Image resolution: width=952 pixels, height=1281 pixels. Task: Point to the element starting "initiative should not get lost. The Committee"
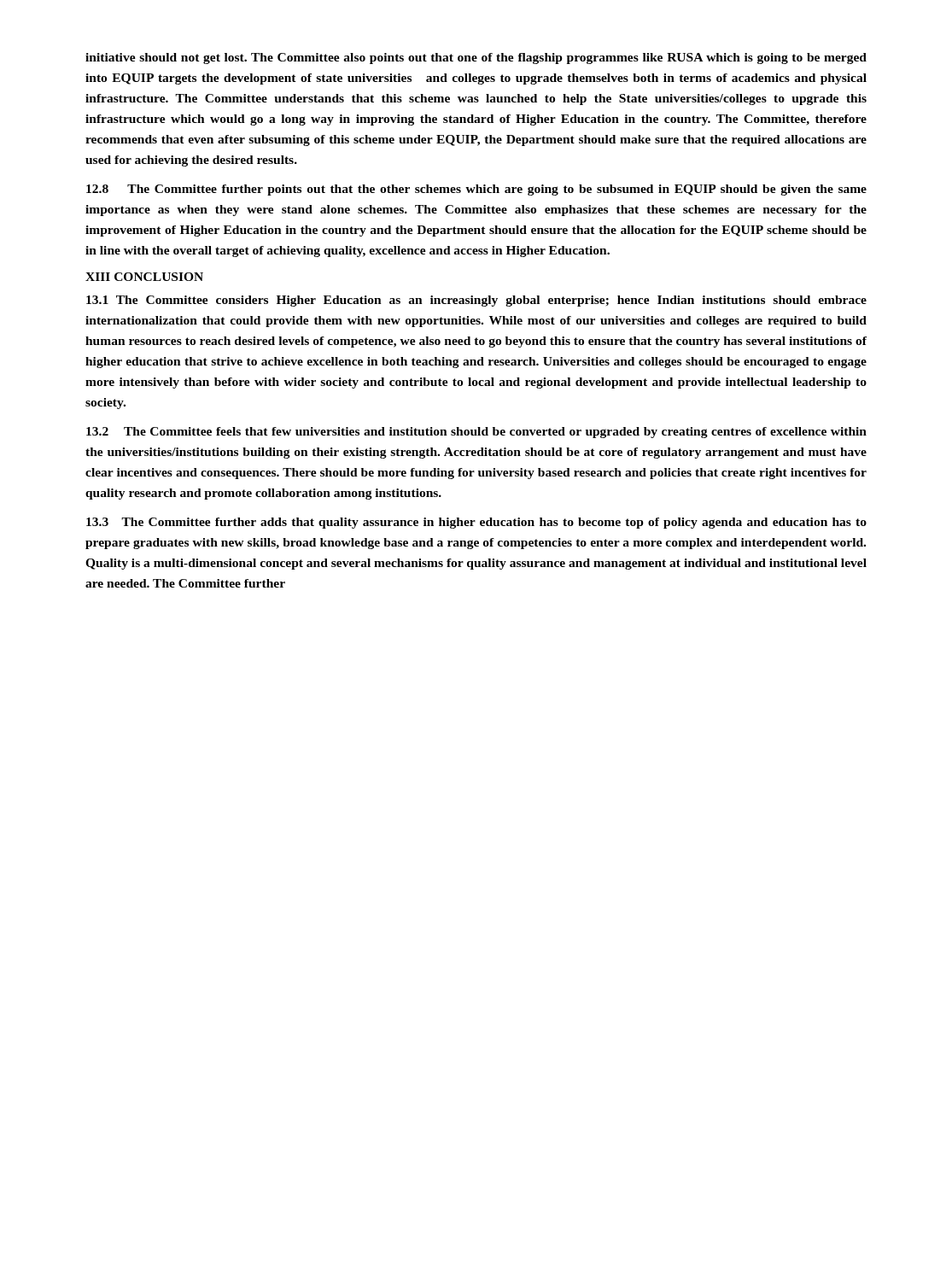[x=476, y=108]
